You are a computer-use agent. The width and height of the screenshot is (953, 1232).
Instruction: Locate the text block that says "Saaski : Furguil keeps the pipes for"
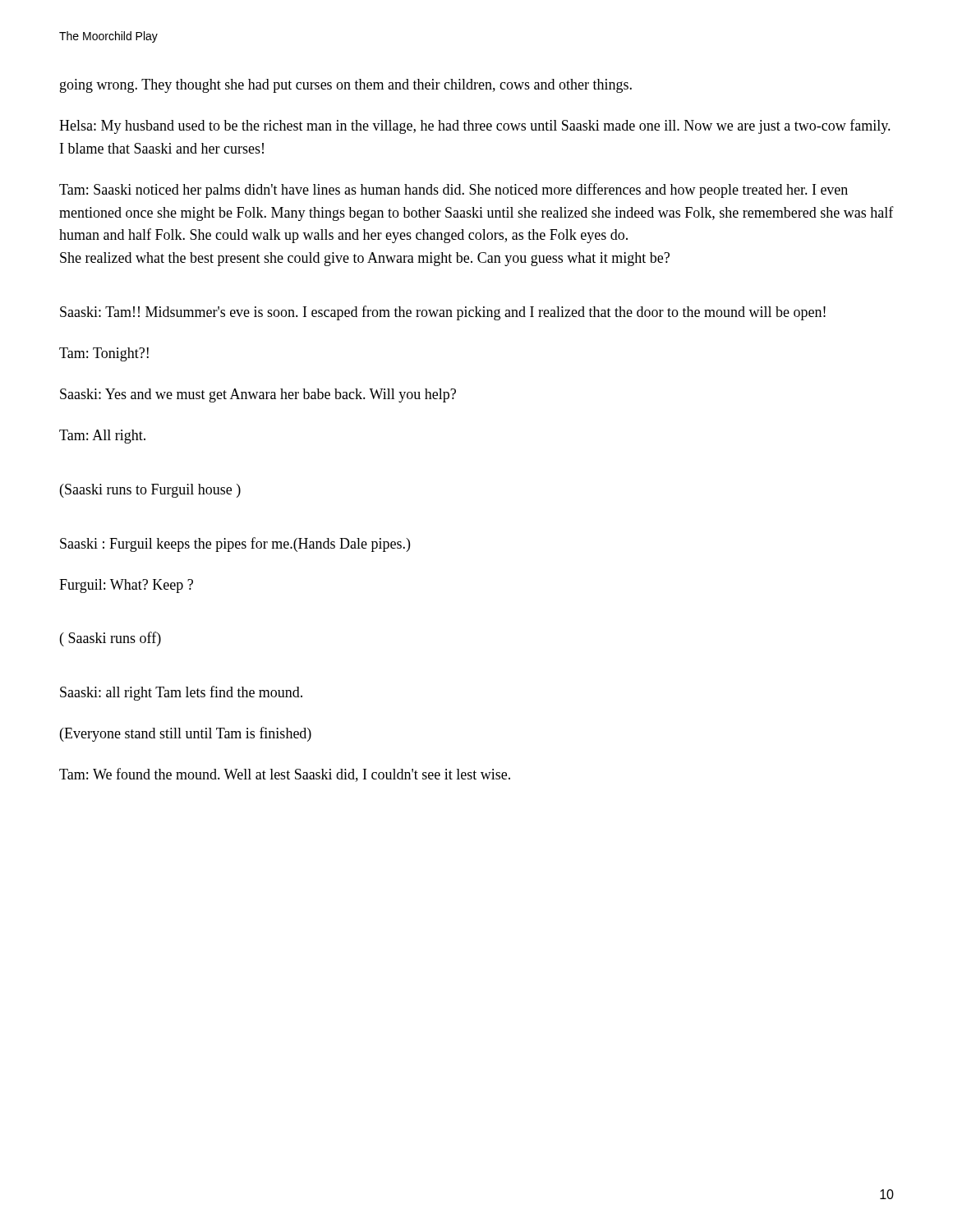tap(235, 543)
